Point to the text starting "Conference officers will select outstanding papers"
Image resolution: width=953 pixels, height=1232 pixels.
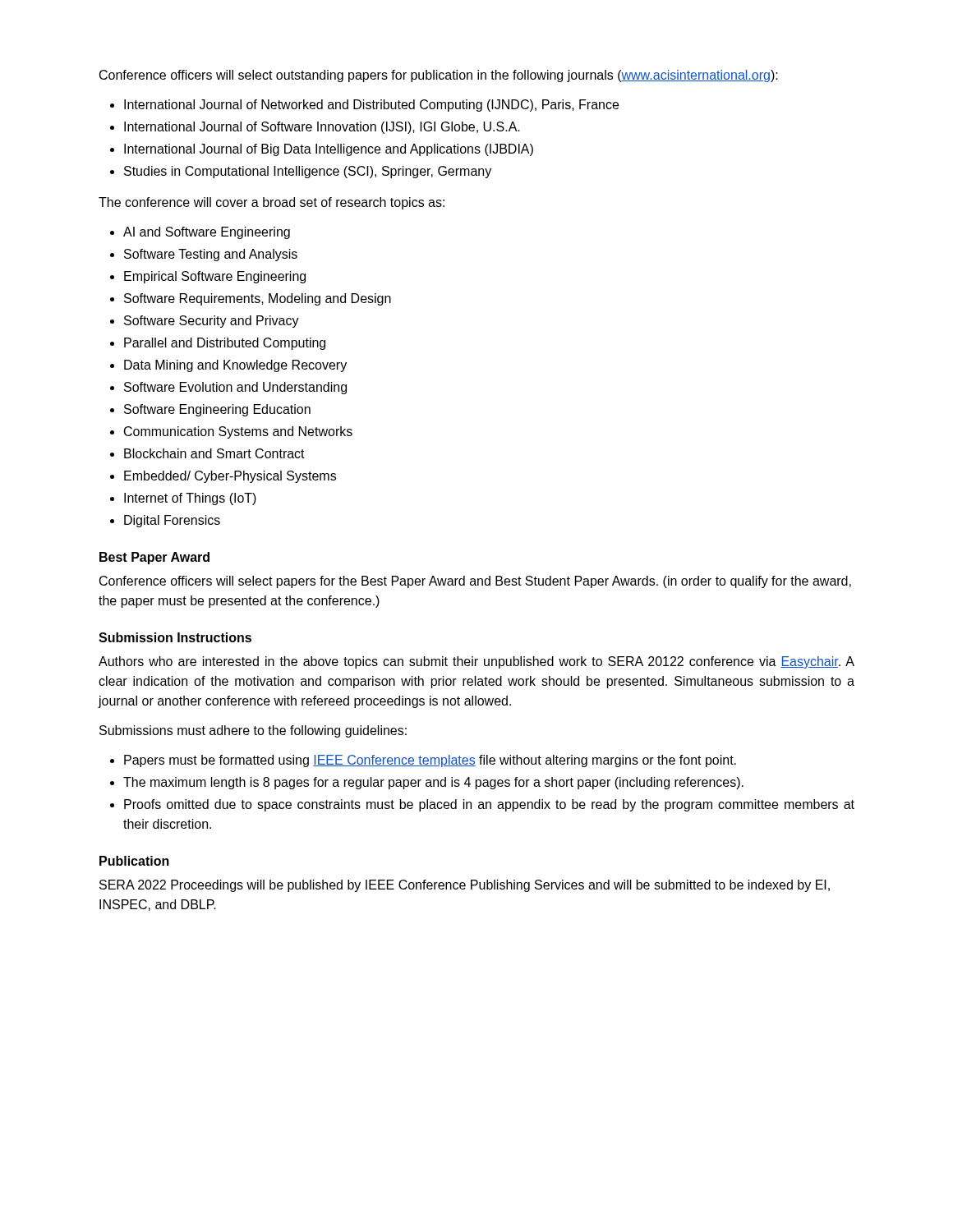click(439, 75)
